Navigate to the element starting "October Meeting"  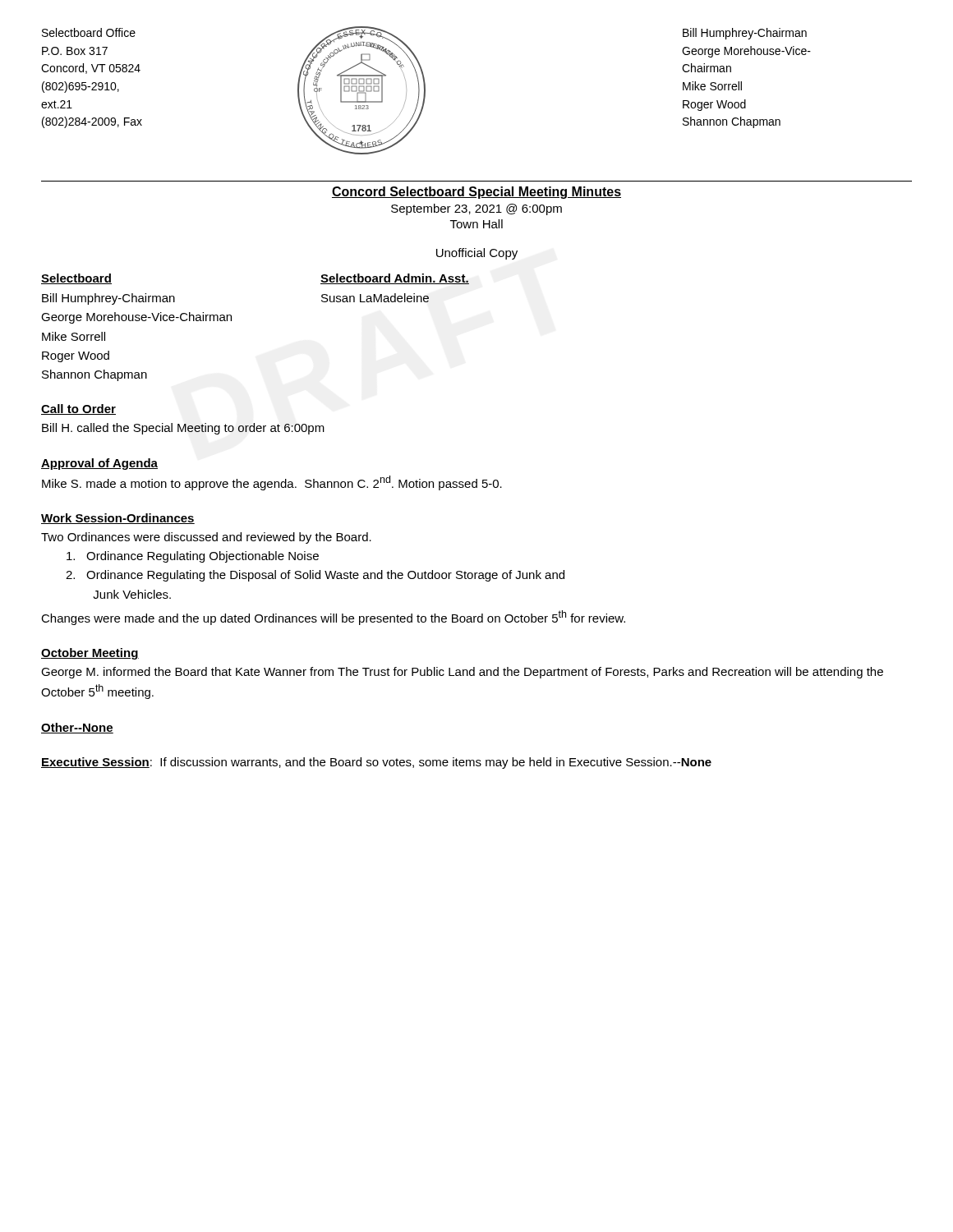90,653
